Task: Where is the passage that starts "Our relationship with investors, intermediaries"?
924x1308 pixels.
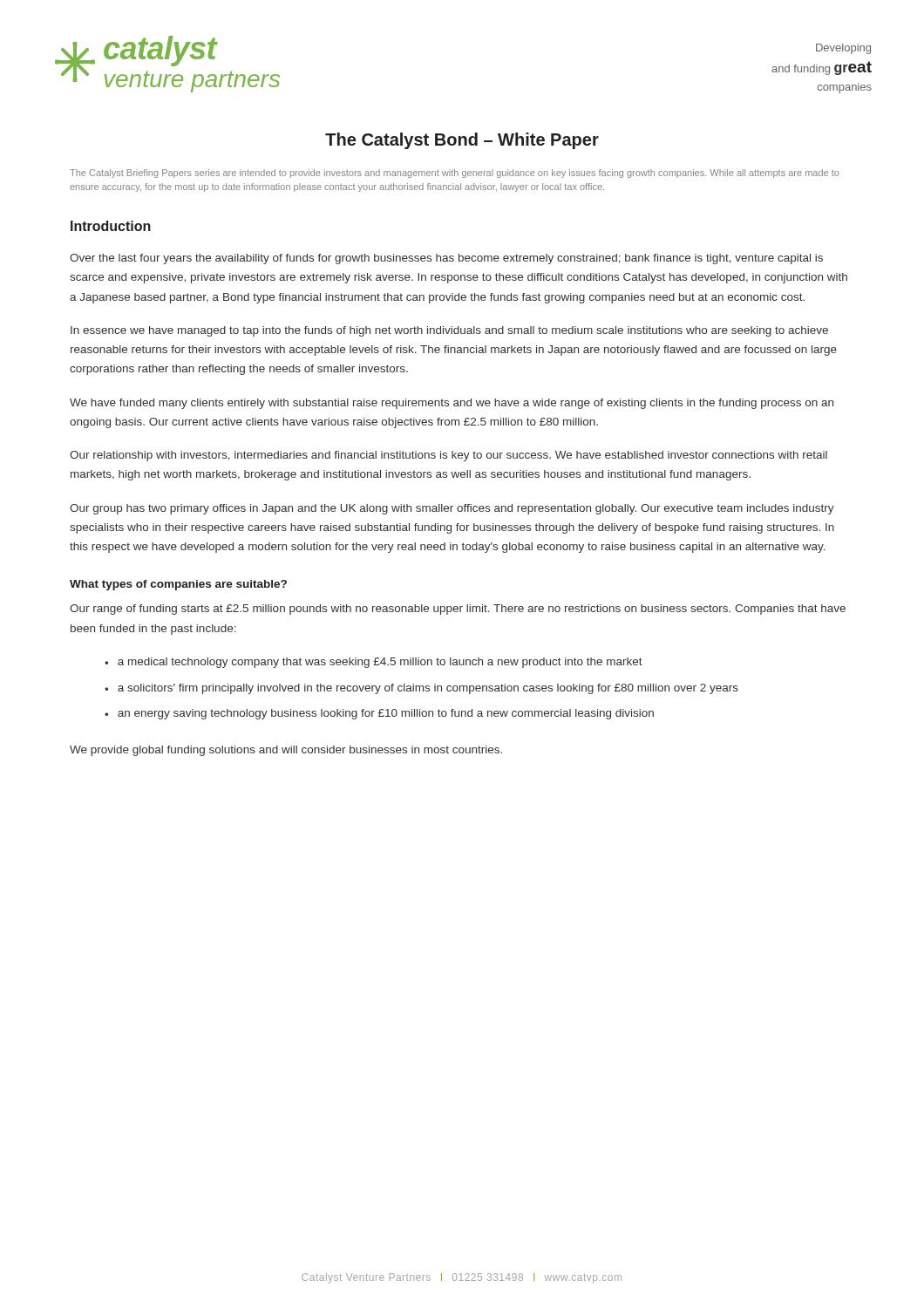Action: click(x=449, y=465)
